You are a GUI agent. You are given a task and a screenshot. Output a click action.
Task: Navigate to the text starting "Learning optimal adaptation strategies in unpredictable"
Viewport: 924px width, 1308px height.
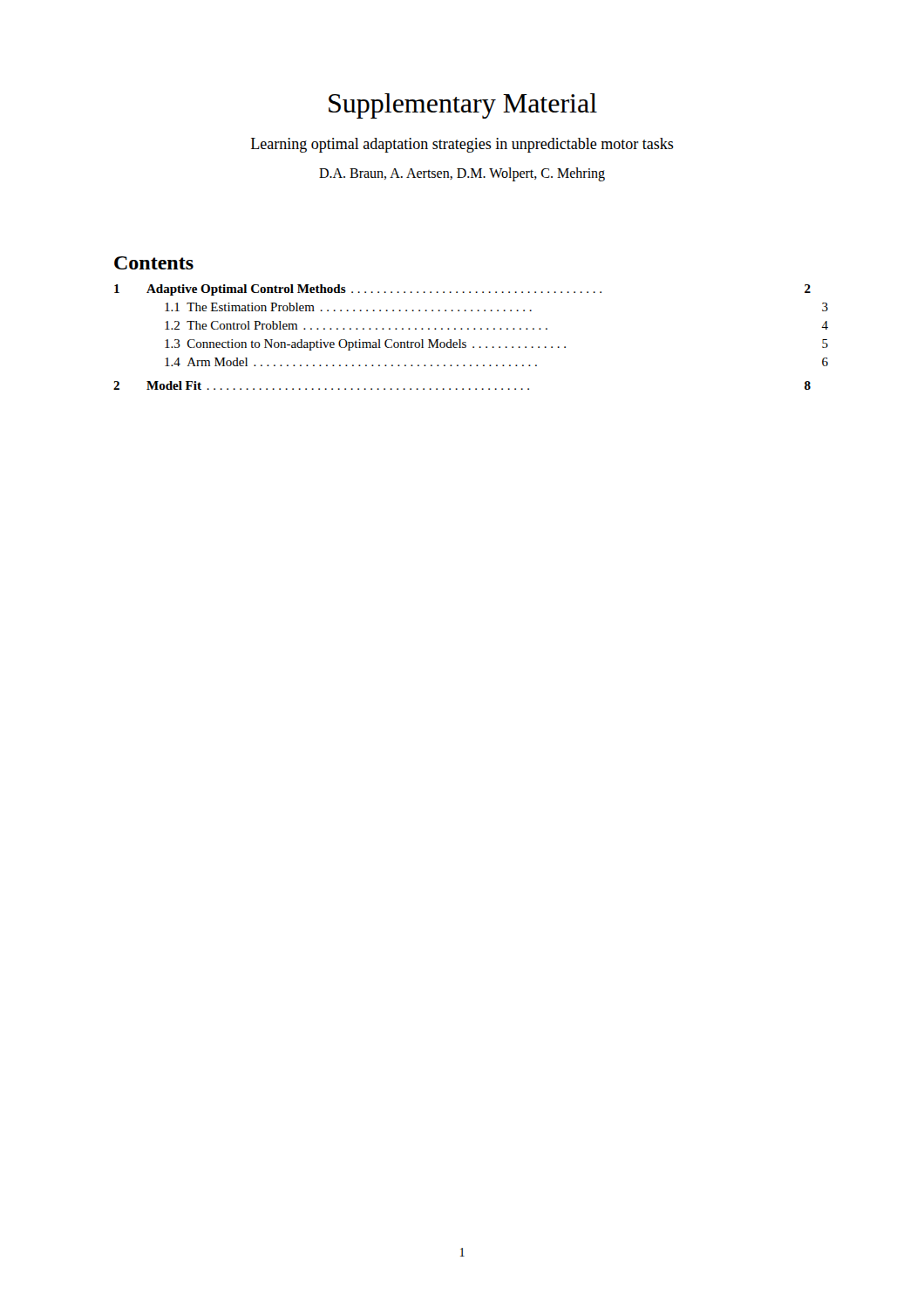(x=462, y=144)
